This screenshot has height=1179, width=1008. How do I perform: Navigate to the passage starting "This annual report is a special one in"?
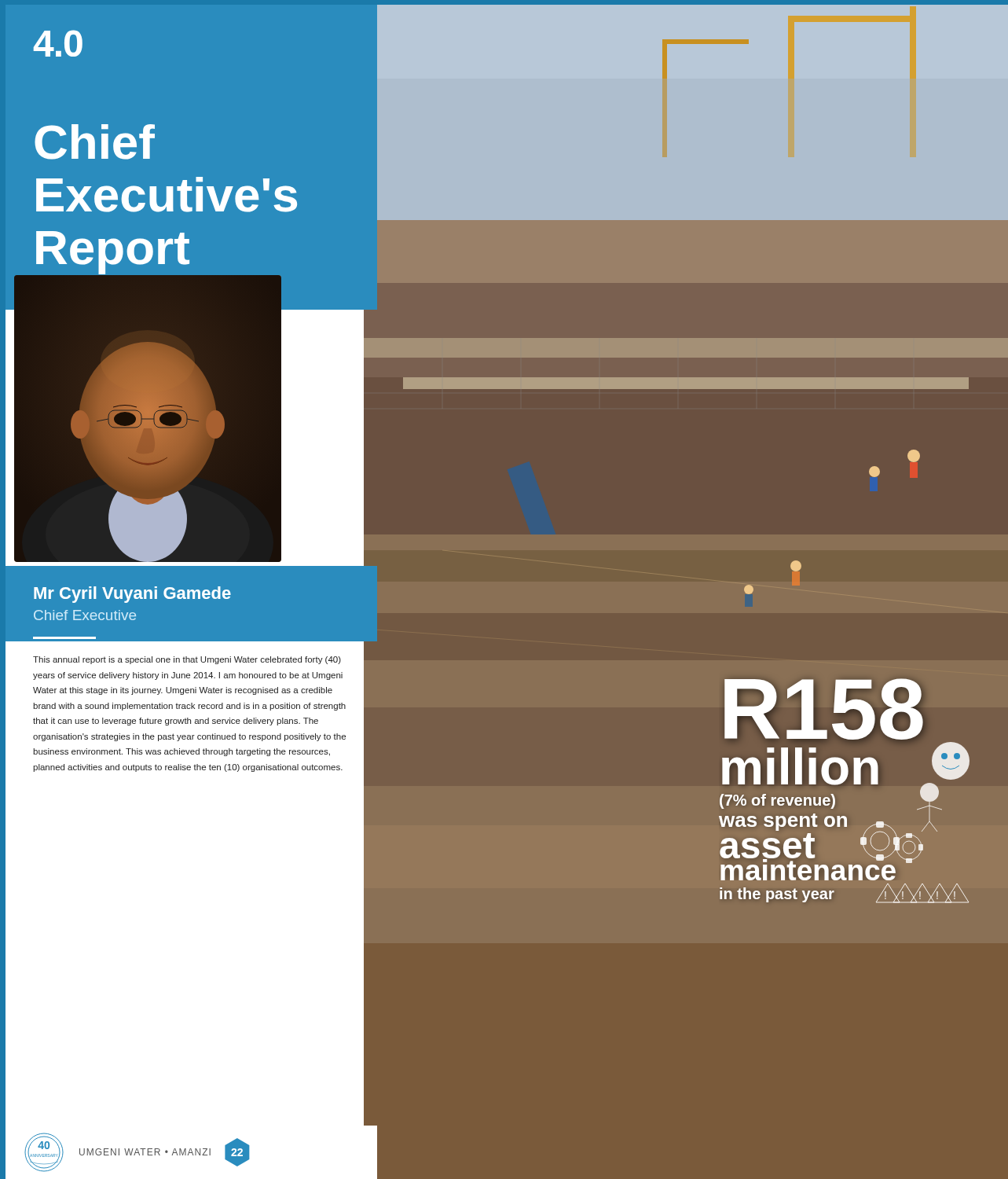coord(190,713)
